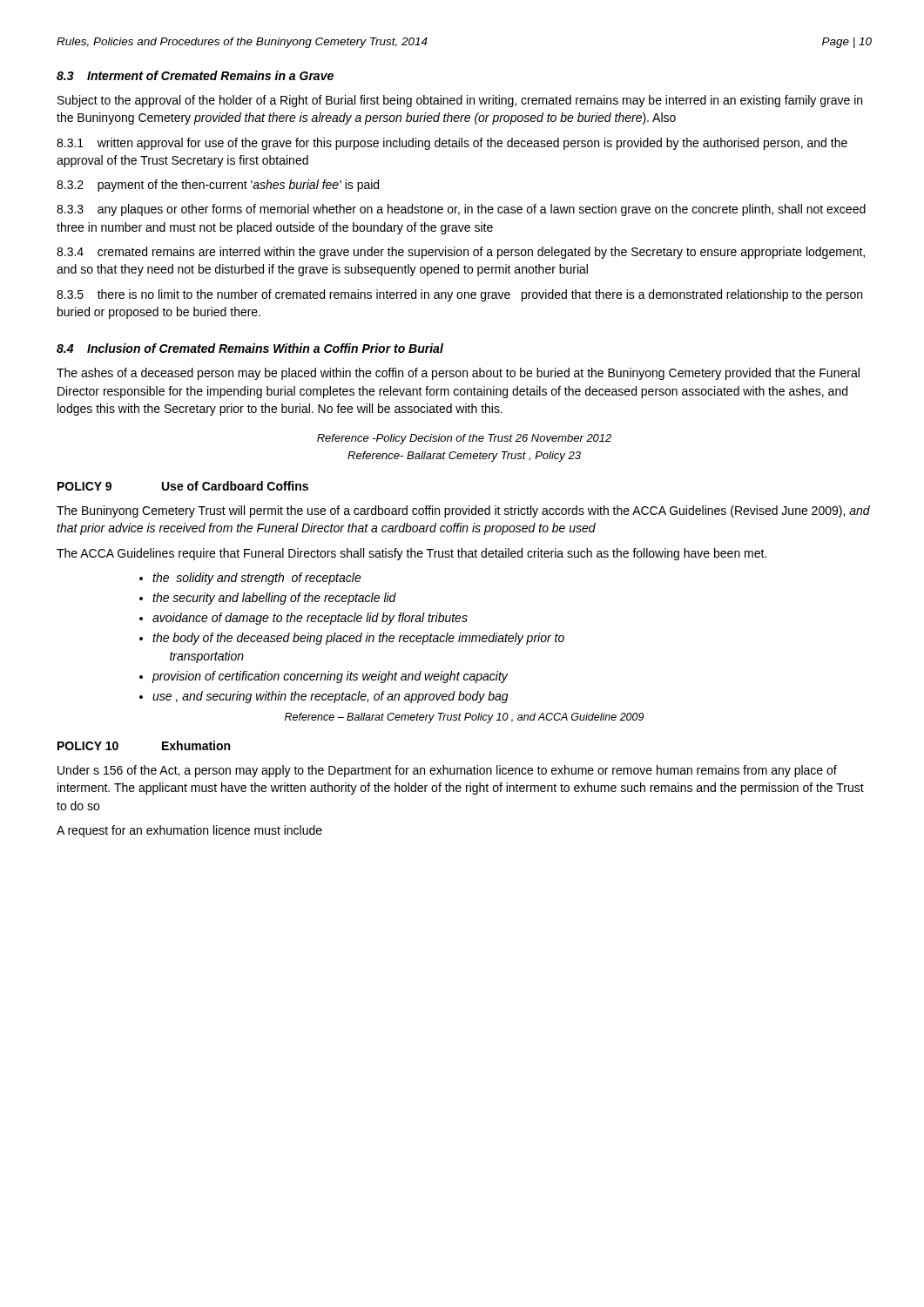Find the region starting "POLICY 9 Use of Cardboard Coffins"

183,486
